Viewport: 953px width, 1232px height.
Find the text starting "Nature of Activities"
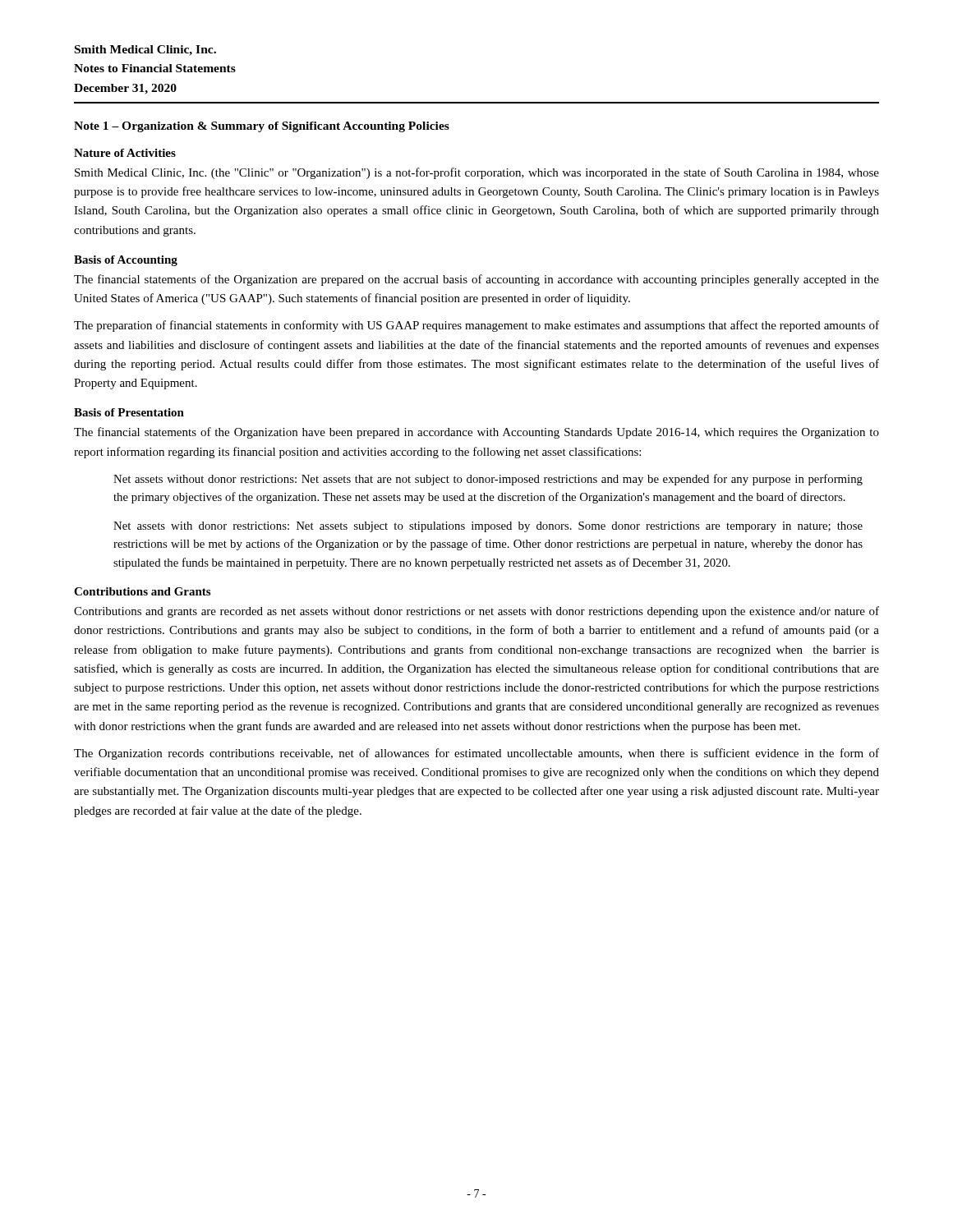(125, 153)
